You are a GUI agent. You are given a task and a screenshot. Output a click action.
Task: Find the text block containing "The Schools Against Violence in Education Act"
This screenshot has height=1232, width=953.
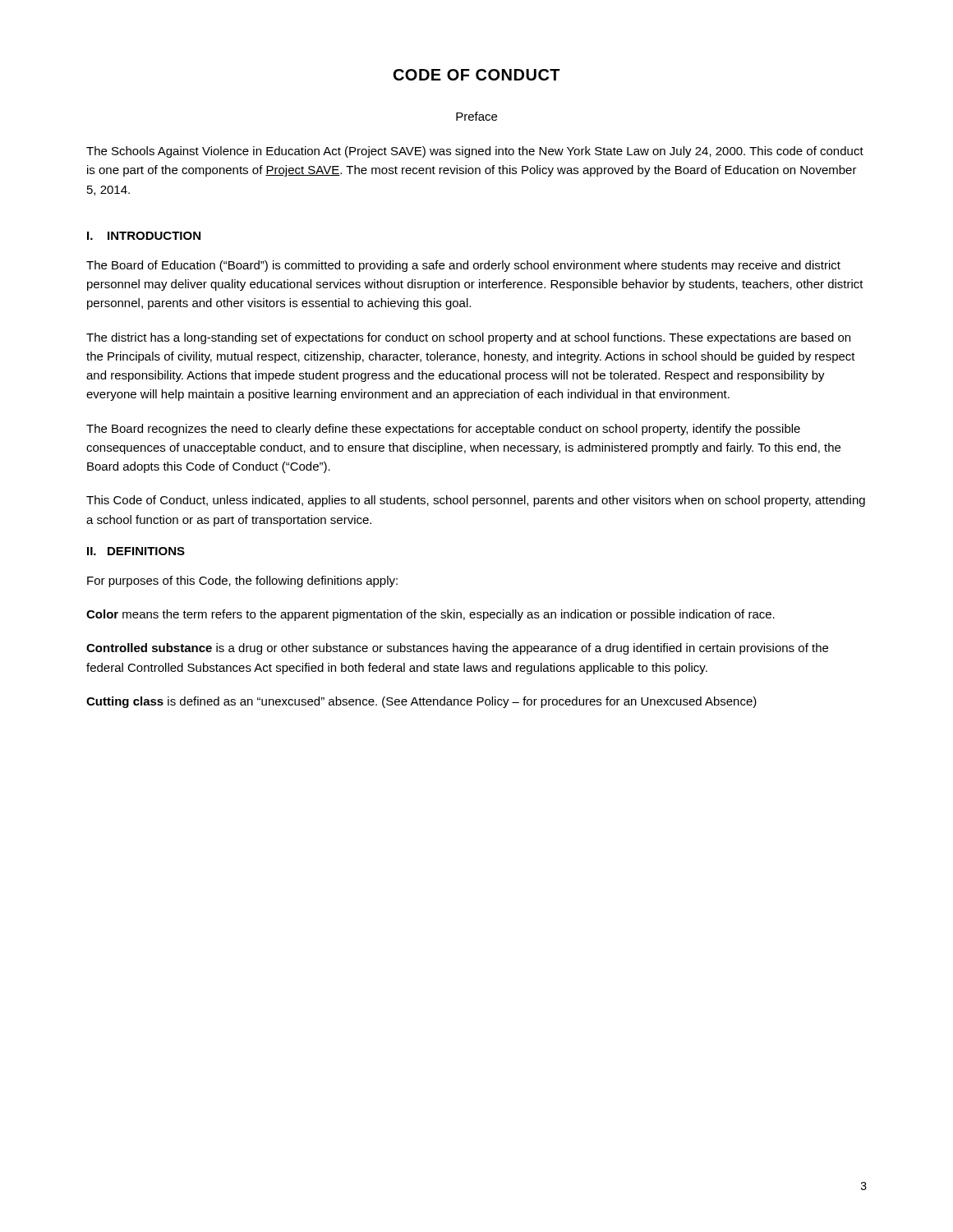click(475, 170)
